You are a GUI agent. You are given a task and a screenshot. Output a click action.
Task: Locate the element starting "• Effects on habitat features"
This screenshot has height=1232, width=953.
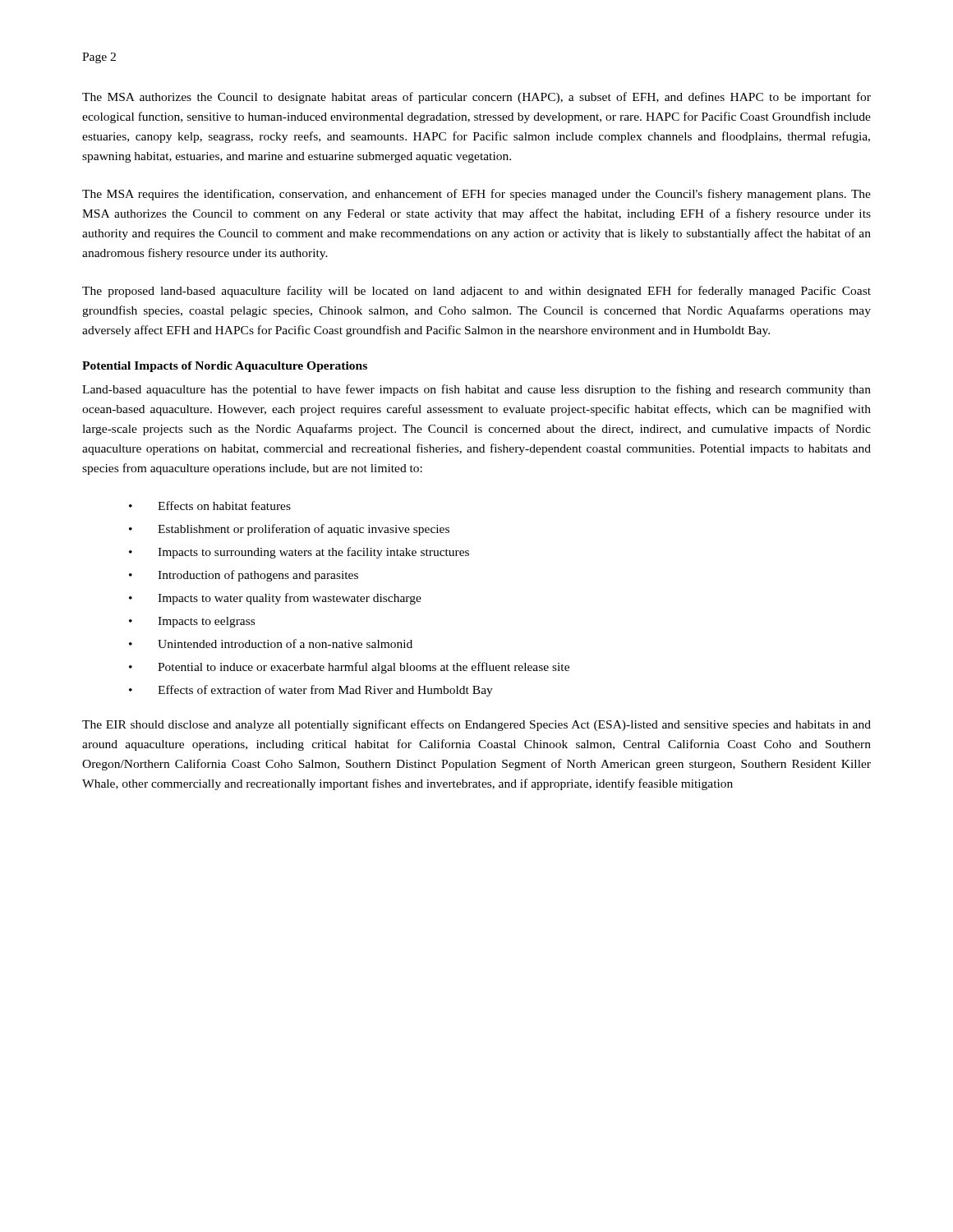pos(210,506)
